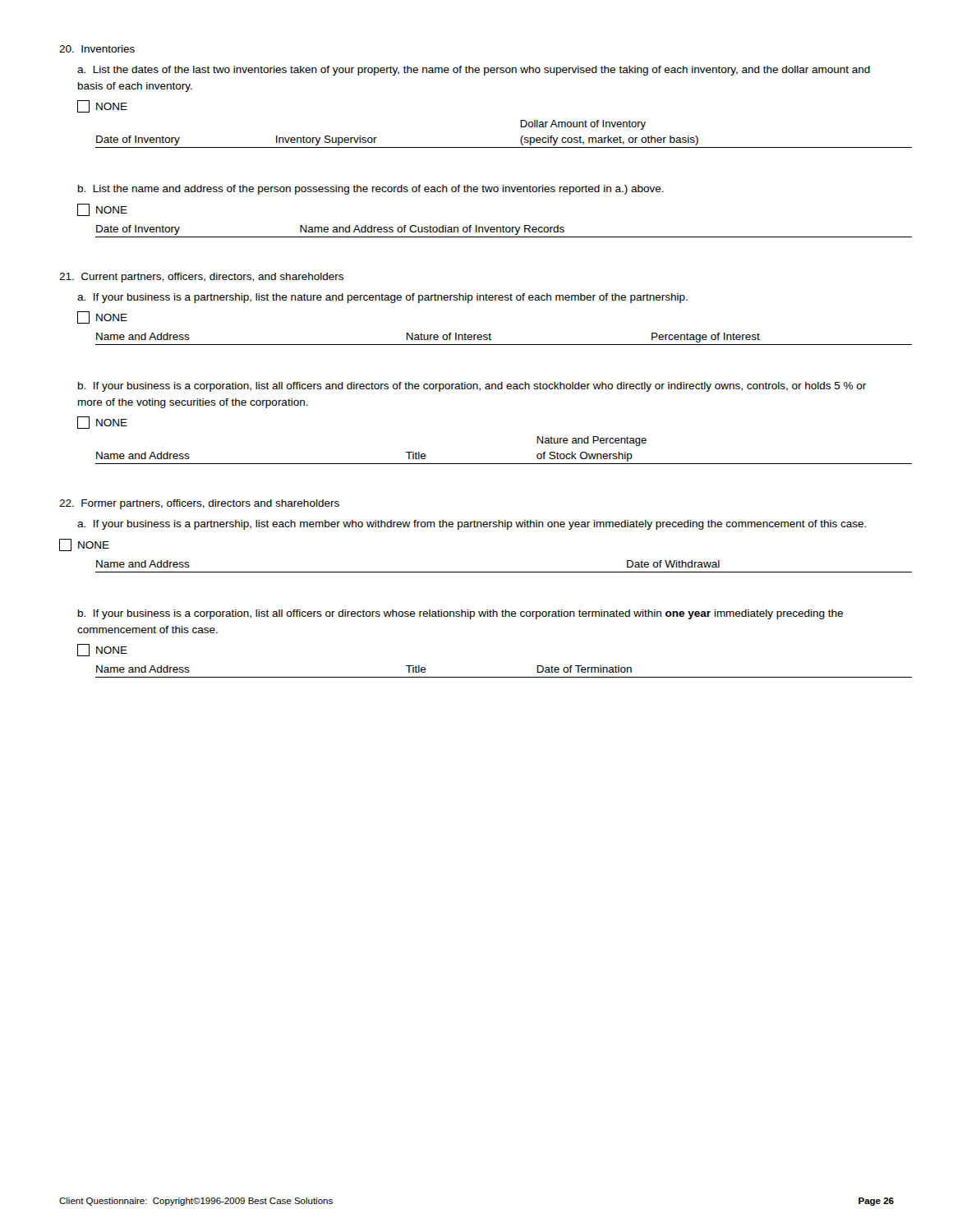
Task: Locate the region starting "22. Former partners, officers, directors and shareholders"
Action: click(199, 503)
